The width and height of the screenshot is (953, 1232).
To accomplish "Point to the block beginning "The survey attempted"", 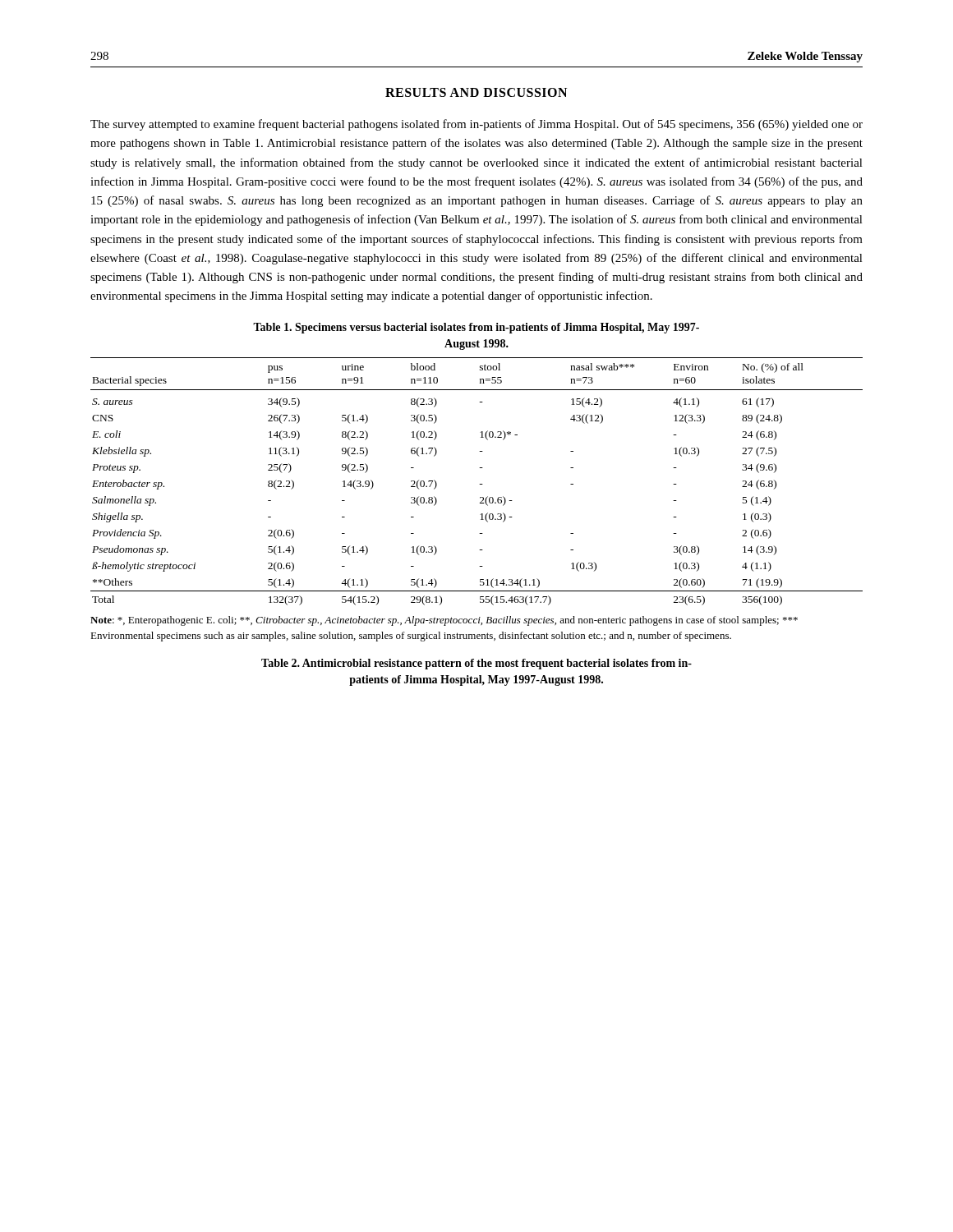I will (476, 210).
